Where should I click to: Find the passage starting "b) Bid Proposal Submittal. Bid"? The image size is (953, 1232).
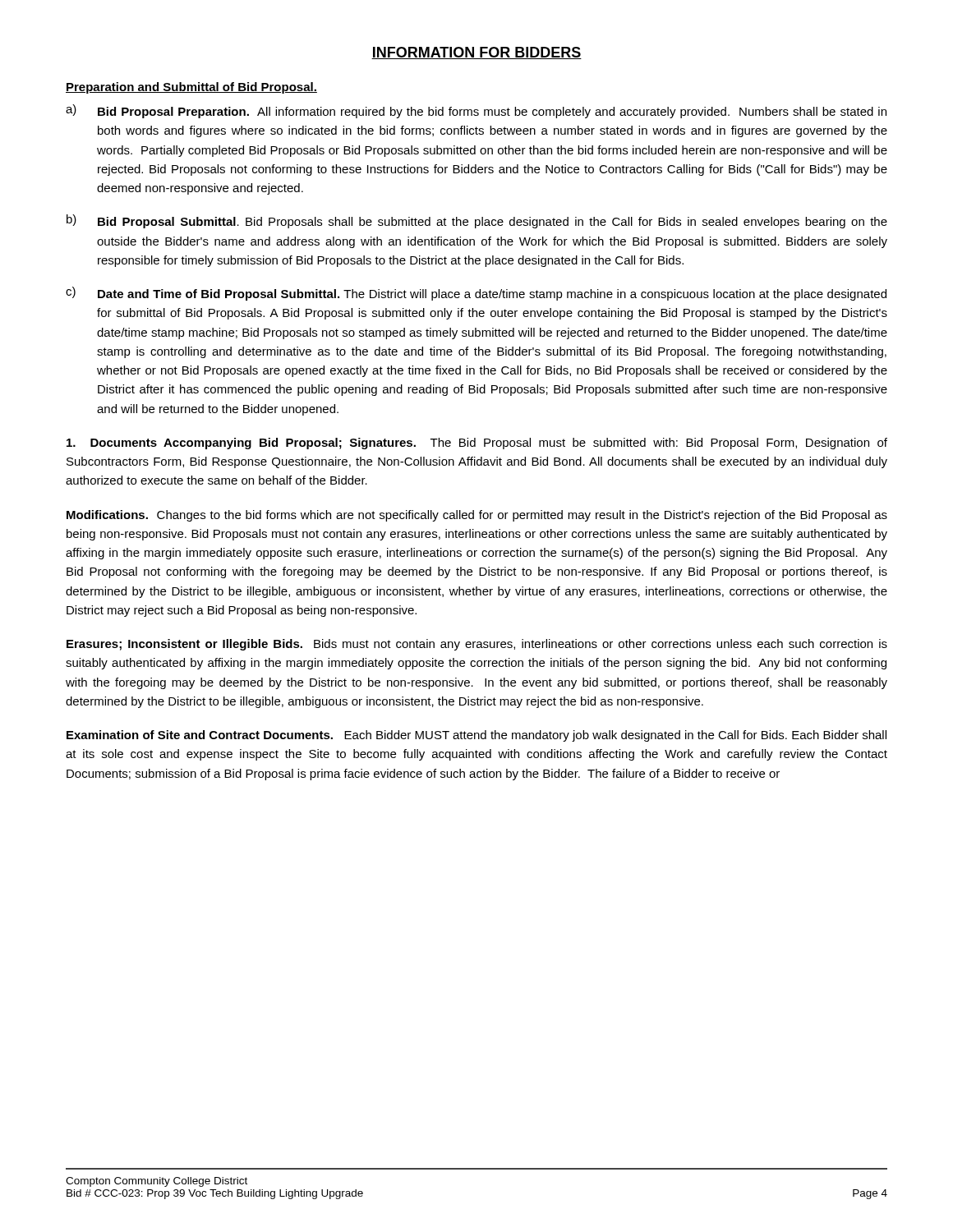(x=476, y=241)
